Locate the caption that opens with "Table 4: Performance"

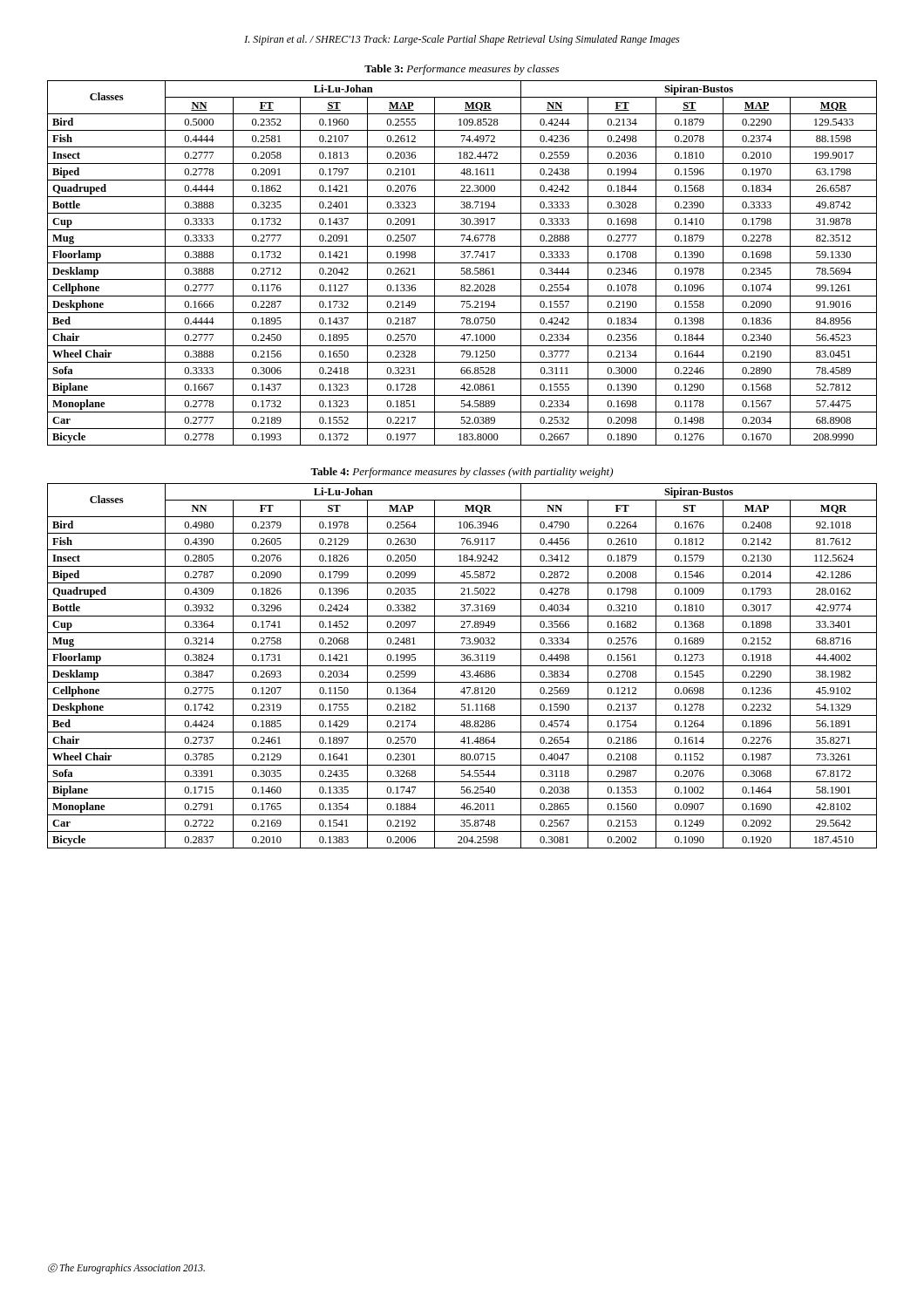[462, 471]
